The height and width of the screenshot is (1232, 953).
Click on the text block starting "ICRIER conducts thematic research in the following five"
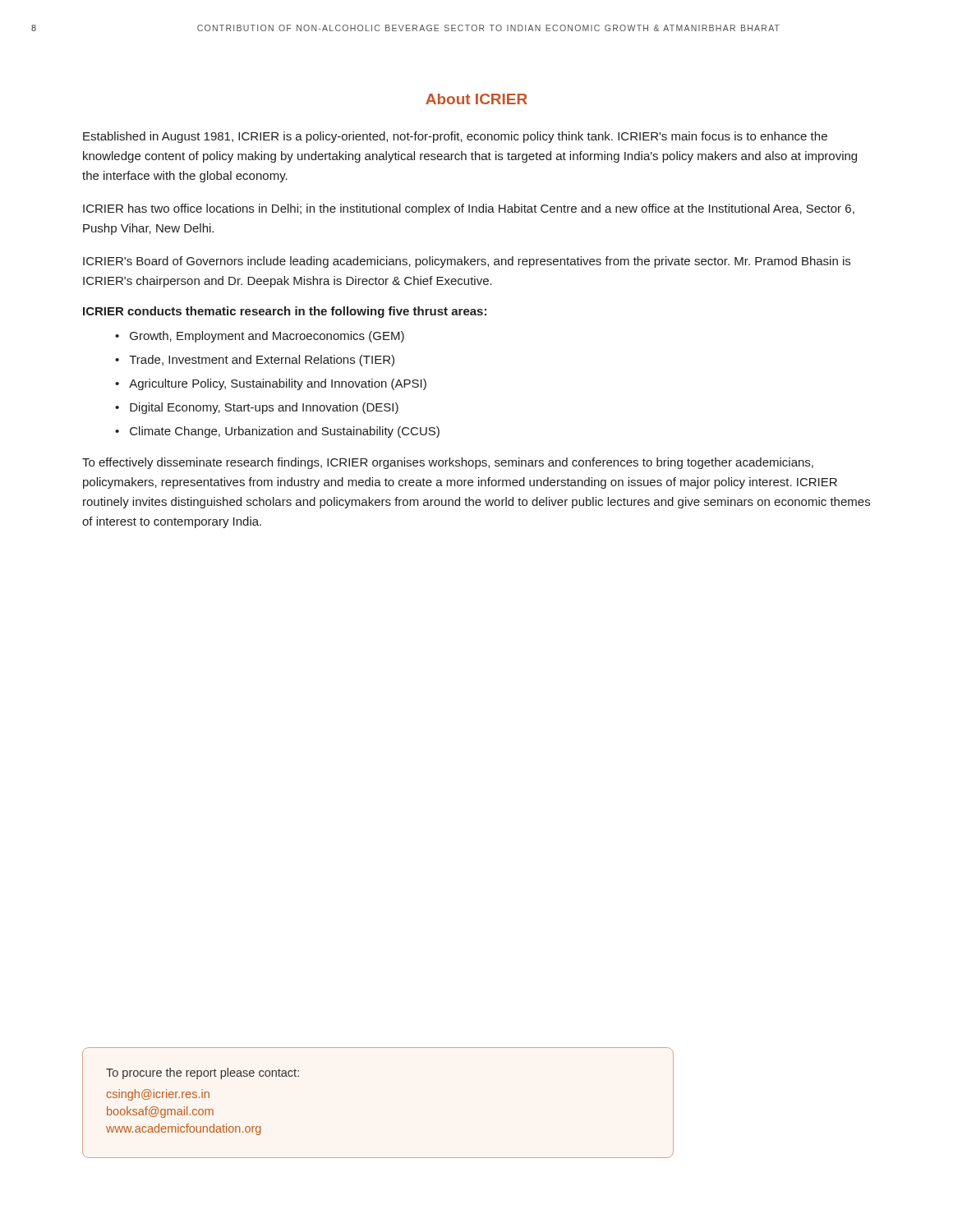[285, 311]
